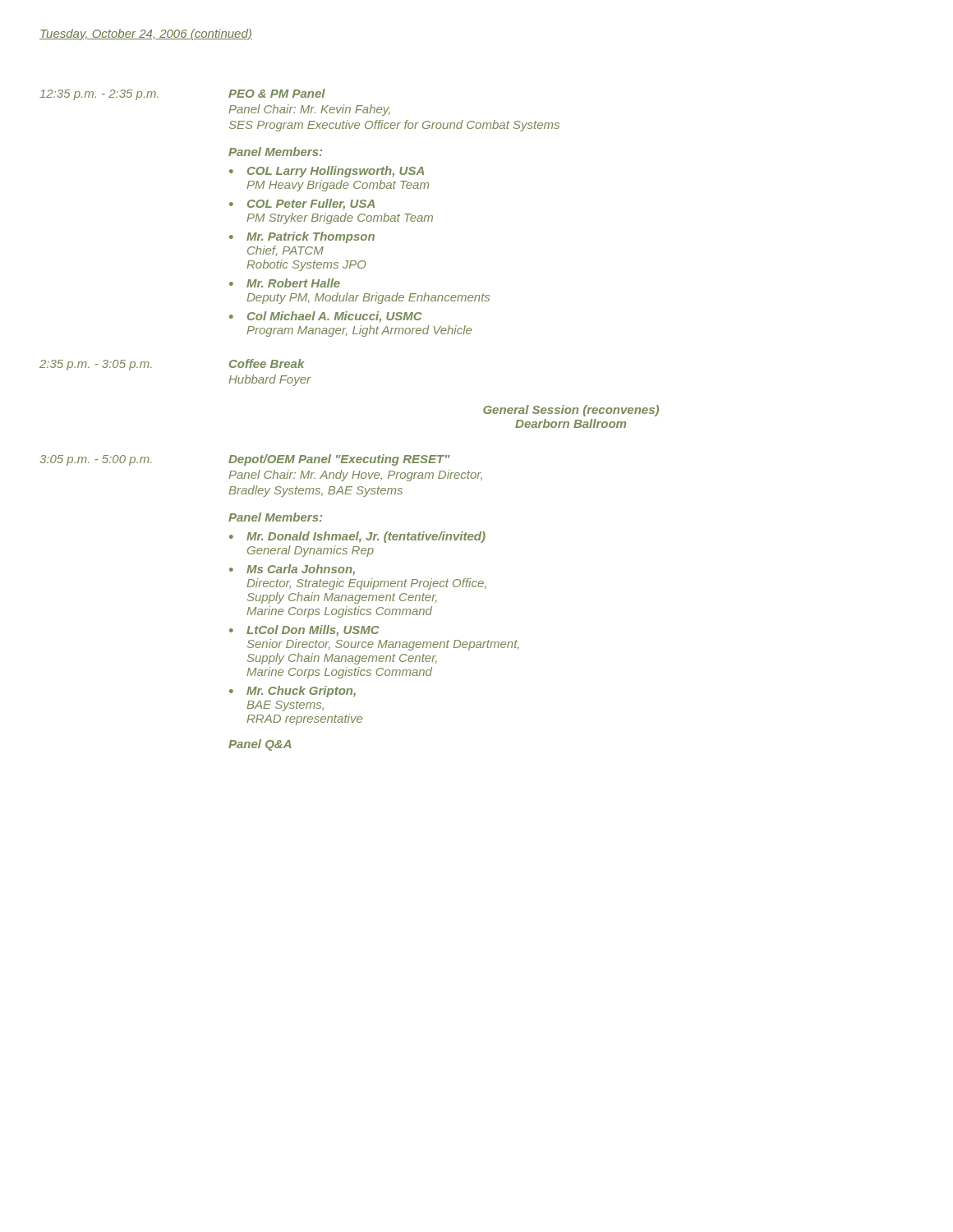Point to "12:35 p.m. - 2:35 p.m."
953x1232 pixels.
coord(100,93)
